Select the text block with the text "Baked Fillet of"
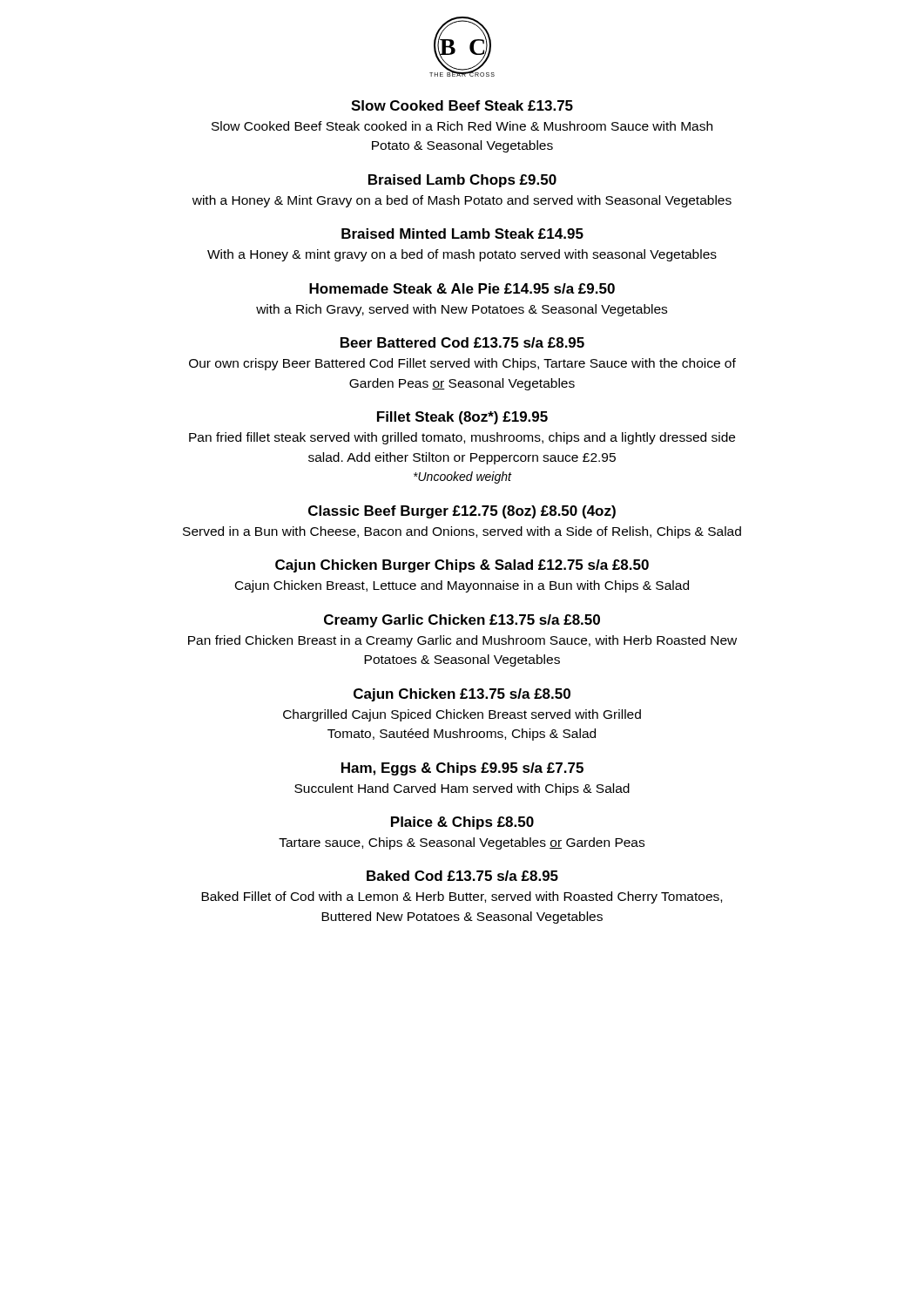Screen dimensions: 1307x924 (x=462, y=906)
